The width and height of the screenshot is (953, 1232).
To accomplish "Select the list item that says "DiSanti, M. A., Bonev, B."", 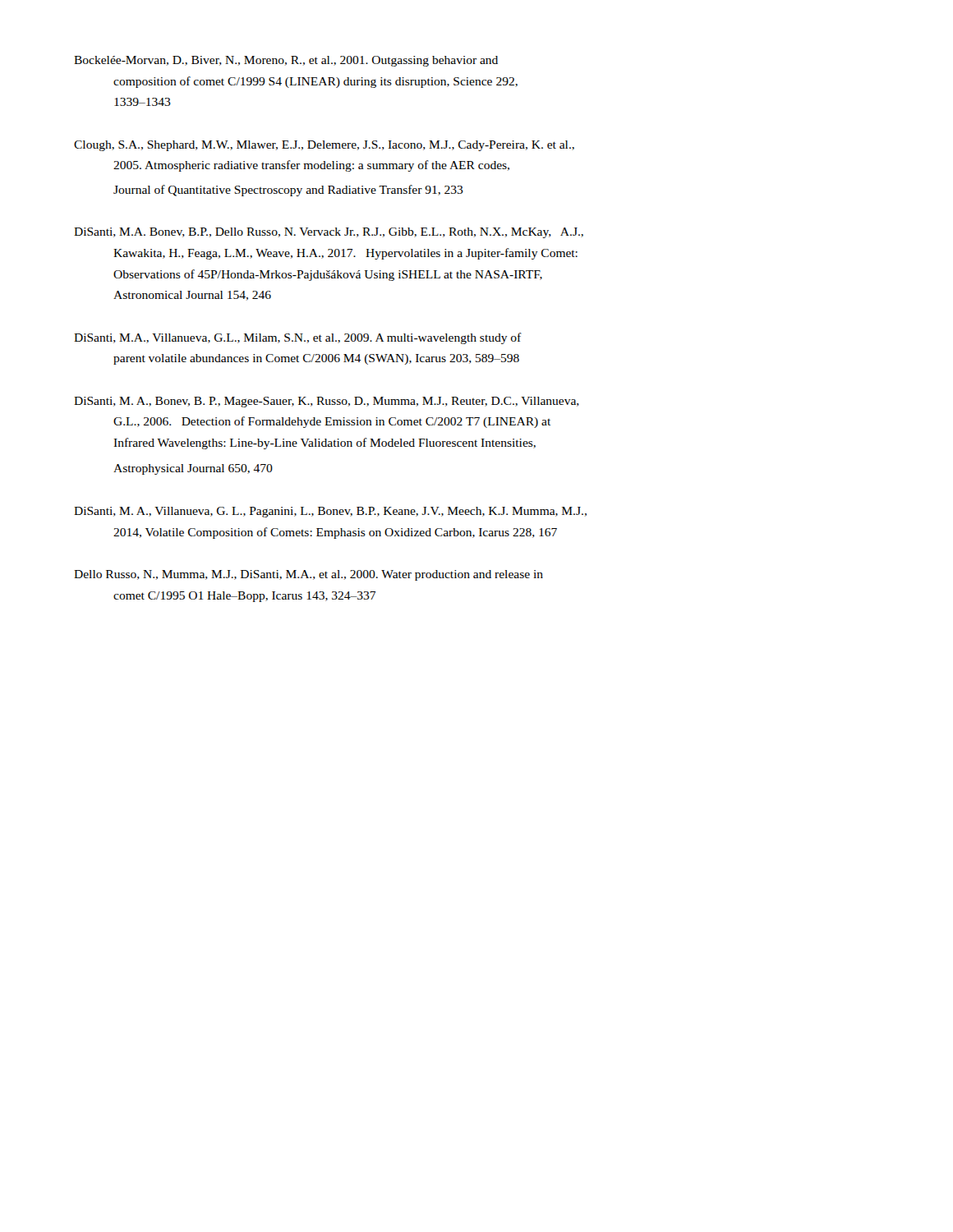I will point(481,434).
